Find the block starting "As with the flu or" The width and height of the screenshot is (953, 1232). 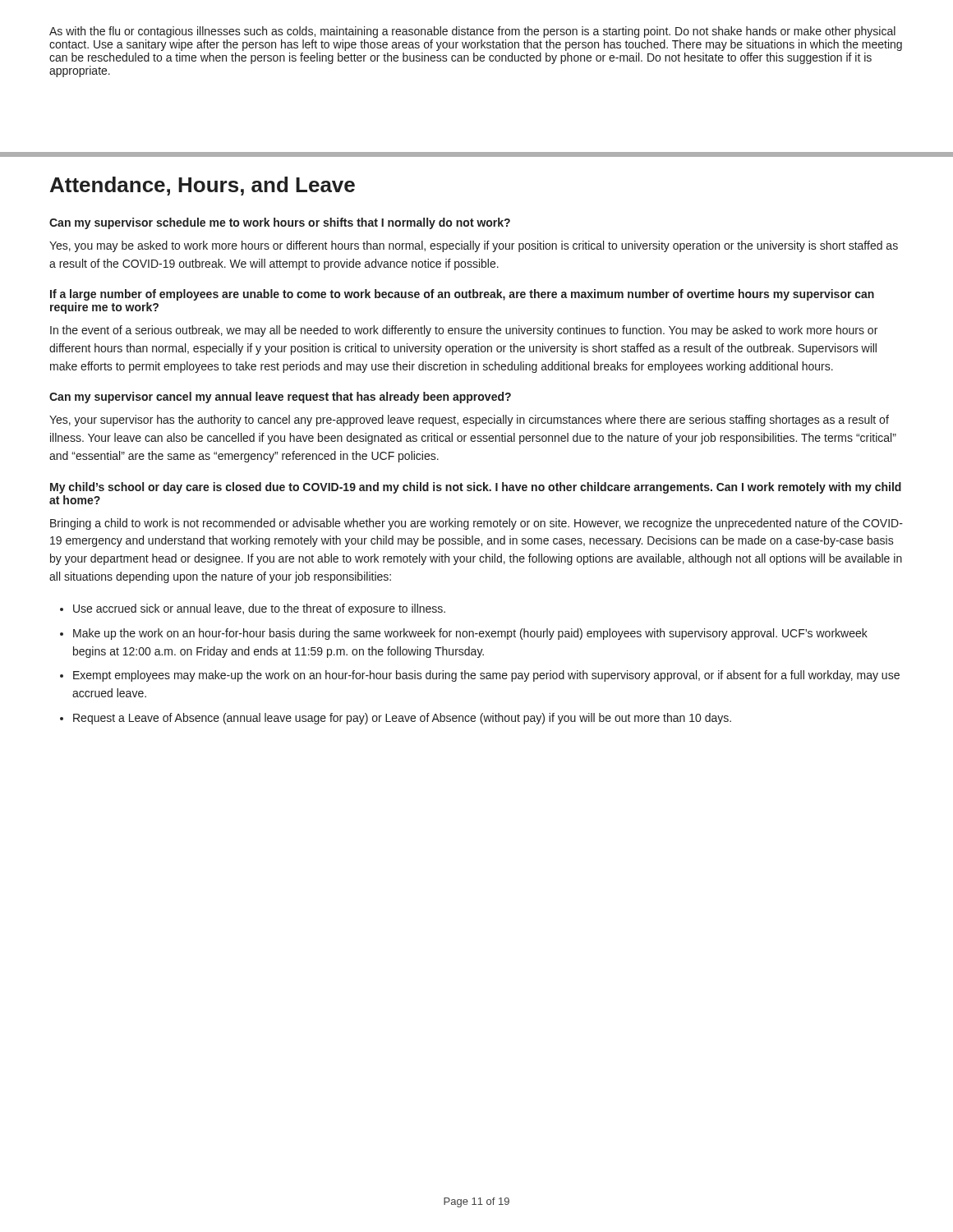click(476, 51)
